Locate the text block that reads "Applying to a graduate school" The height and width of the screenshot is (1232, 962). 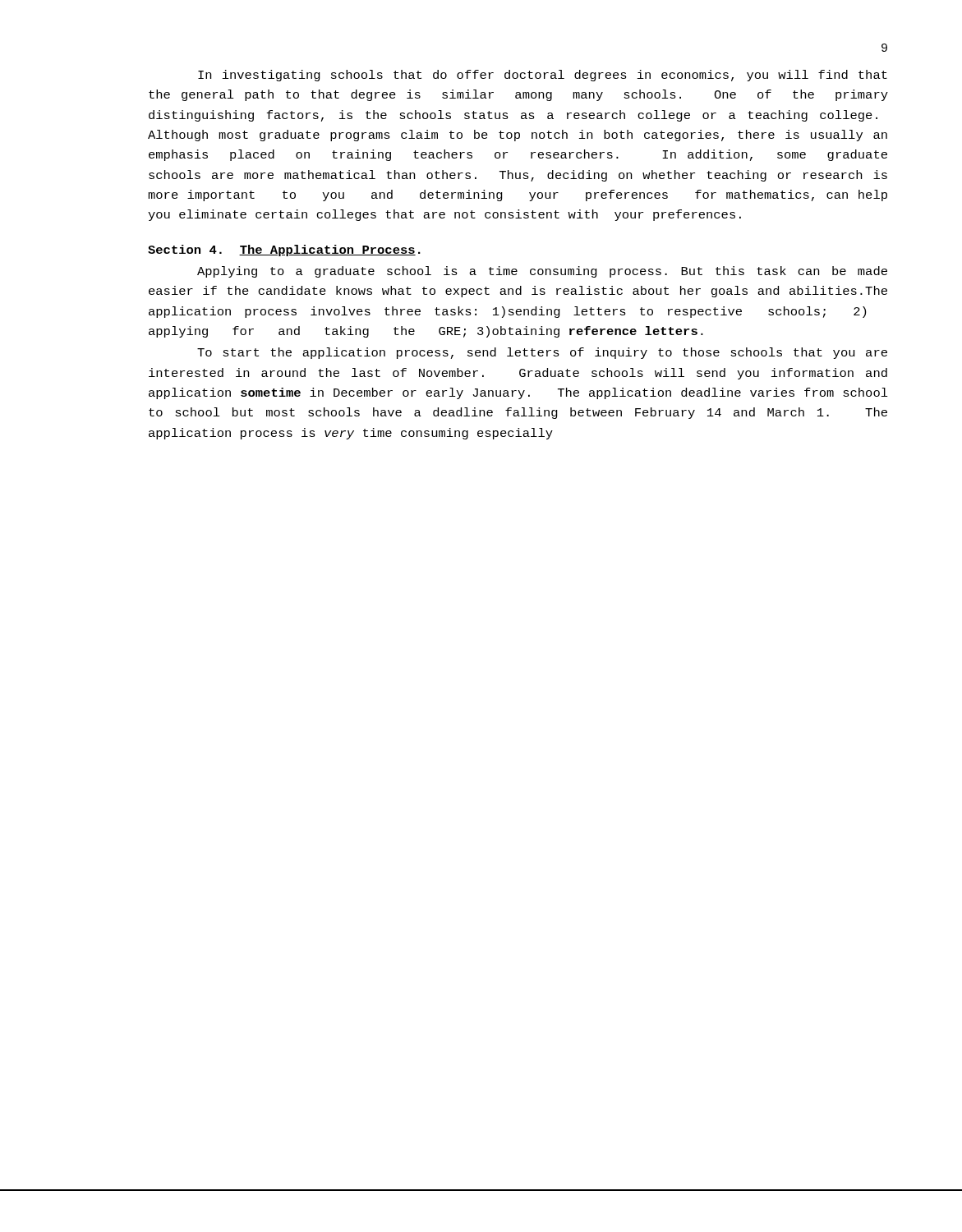[518, 302]
